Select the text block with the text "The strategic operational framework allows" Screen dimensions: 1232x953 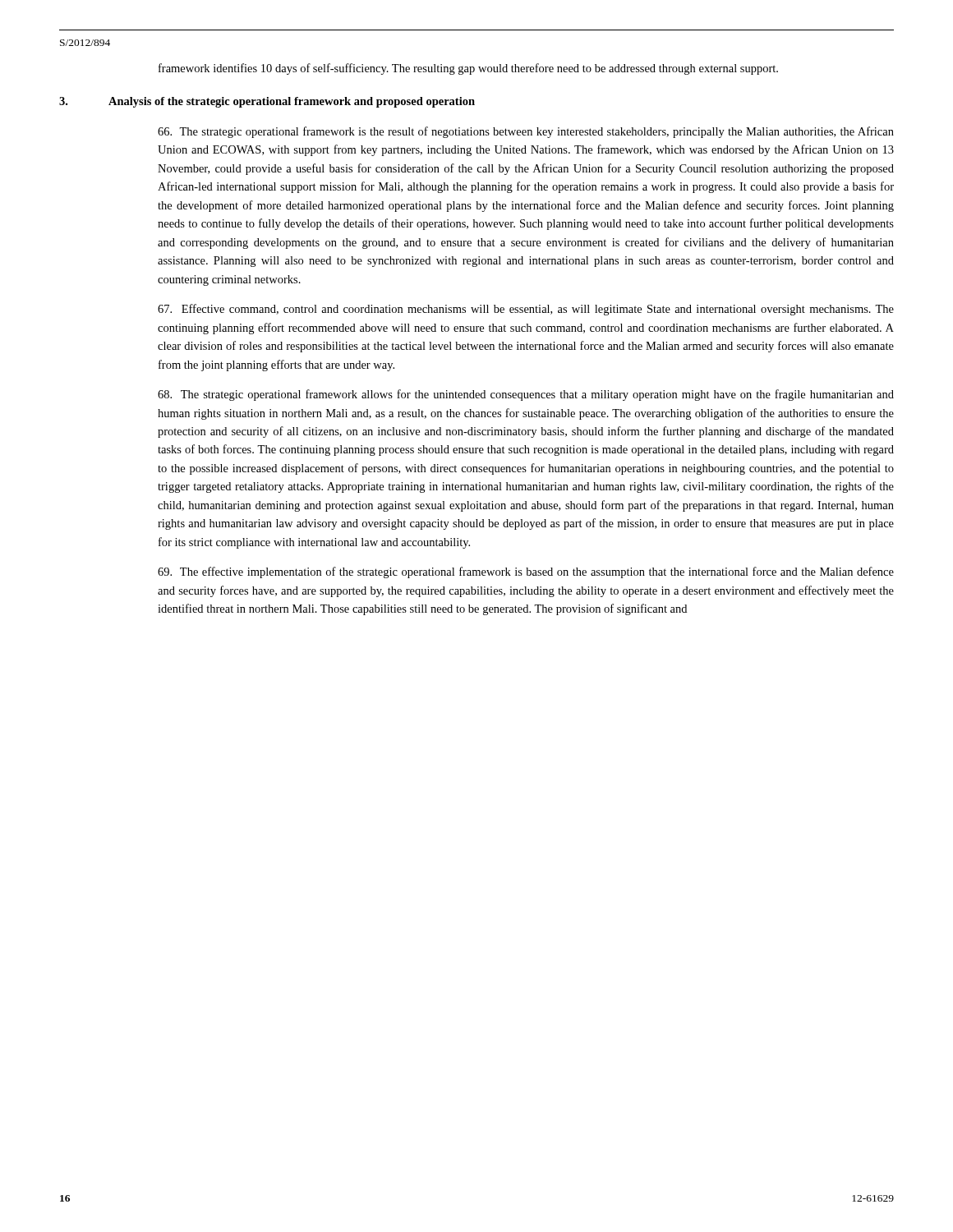(x=526, y=468)
